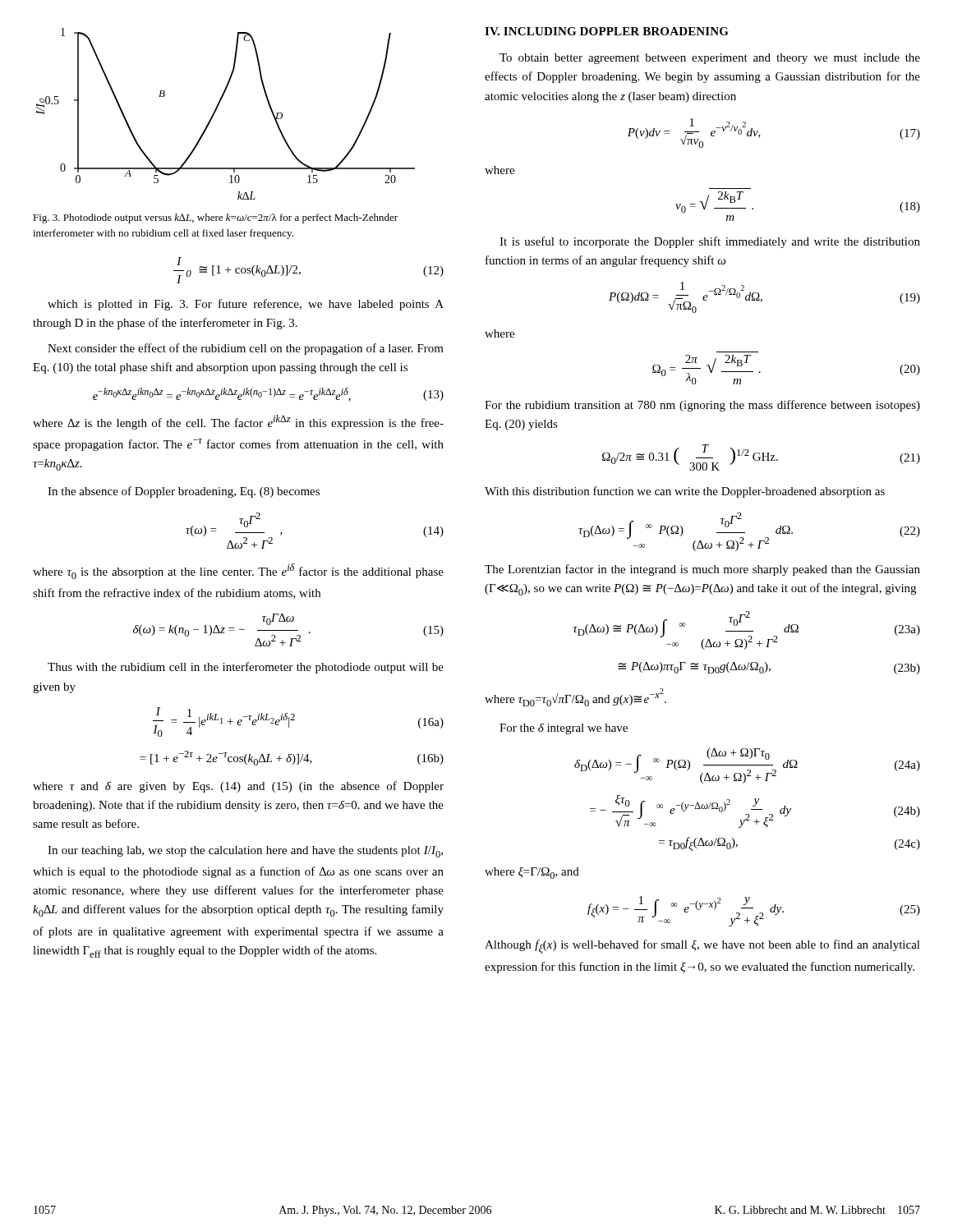This screenshot has width=953, height=1232.
Task: Click the formula that begins "e−kn0κ∆zeikn0∆z = e−kn0κ∆zeik∆zeik(n0−1)∆z ="
Action: coord(242,394)
